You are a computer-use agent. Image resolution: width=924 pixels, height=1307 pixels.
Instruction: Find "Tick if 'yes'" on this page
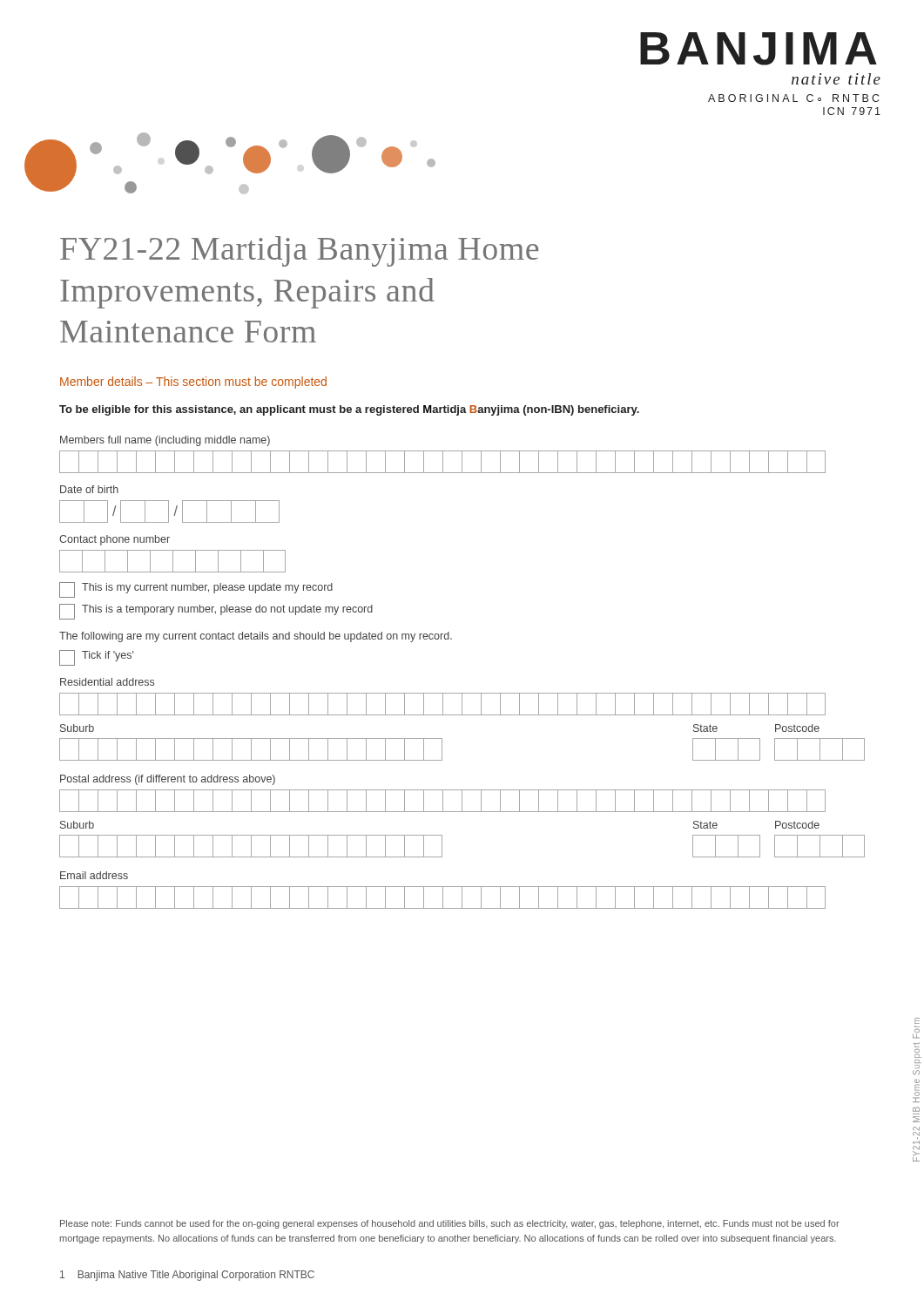click(97, 657)
